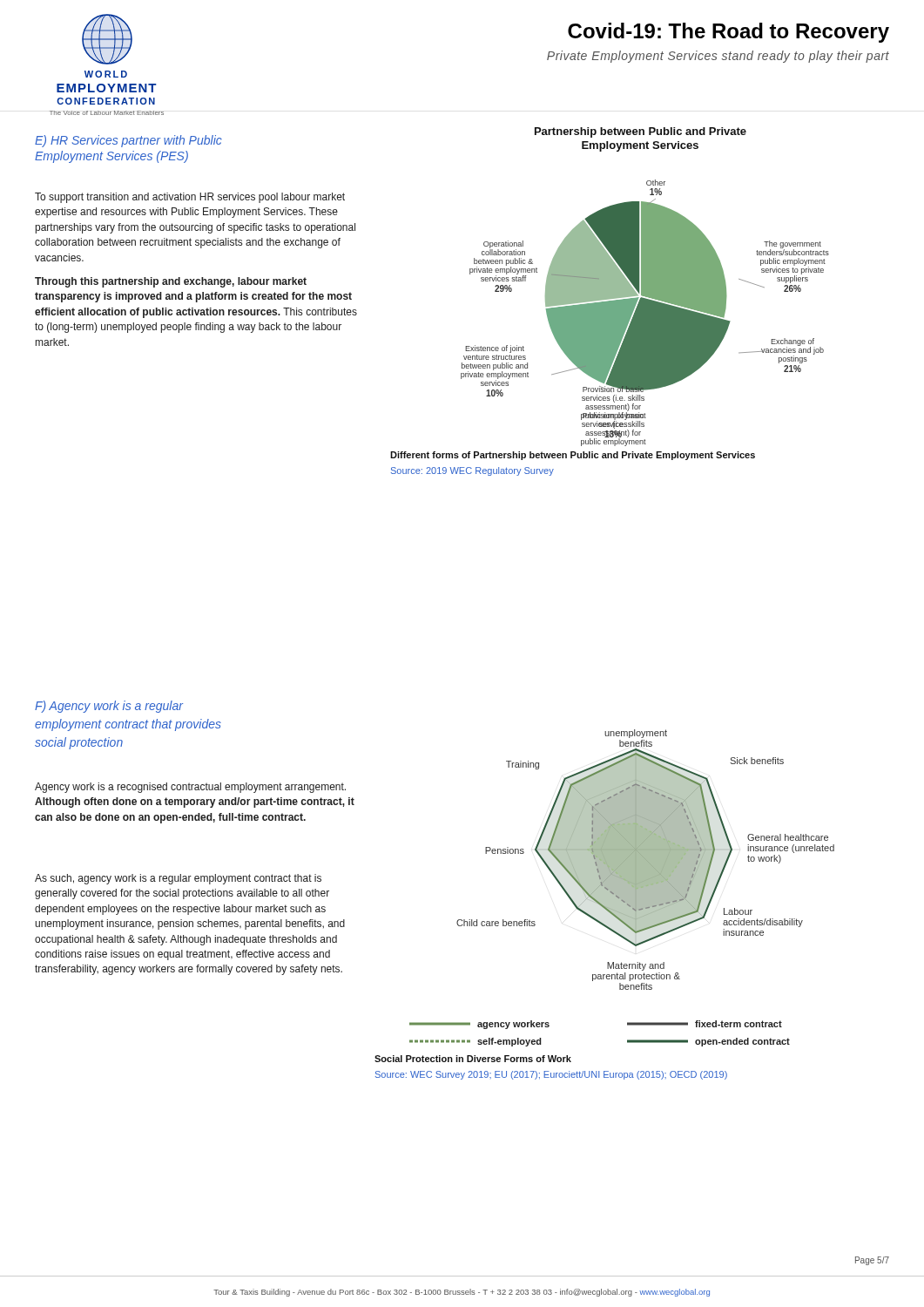Find the text starting "Private Employment Services stand"
The height and width of the screenshot is (1307, 924).
click(718, 56)
